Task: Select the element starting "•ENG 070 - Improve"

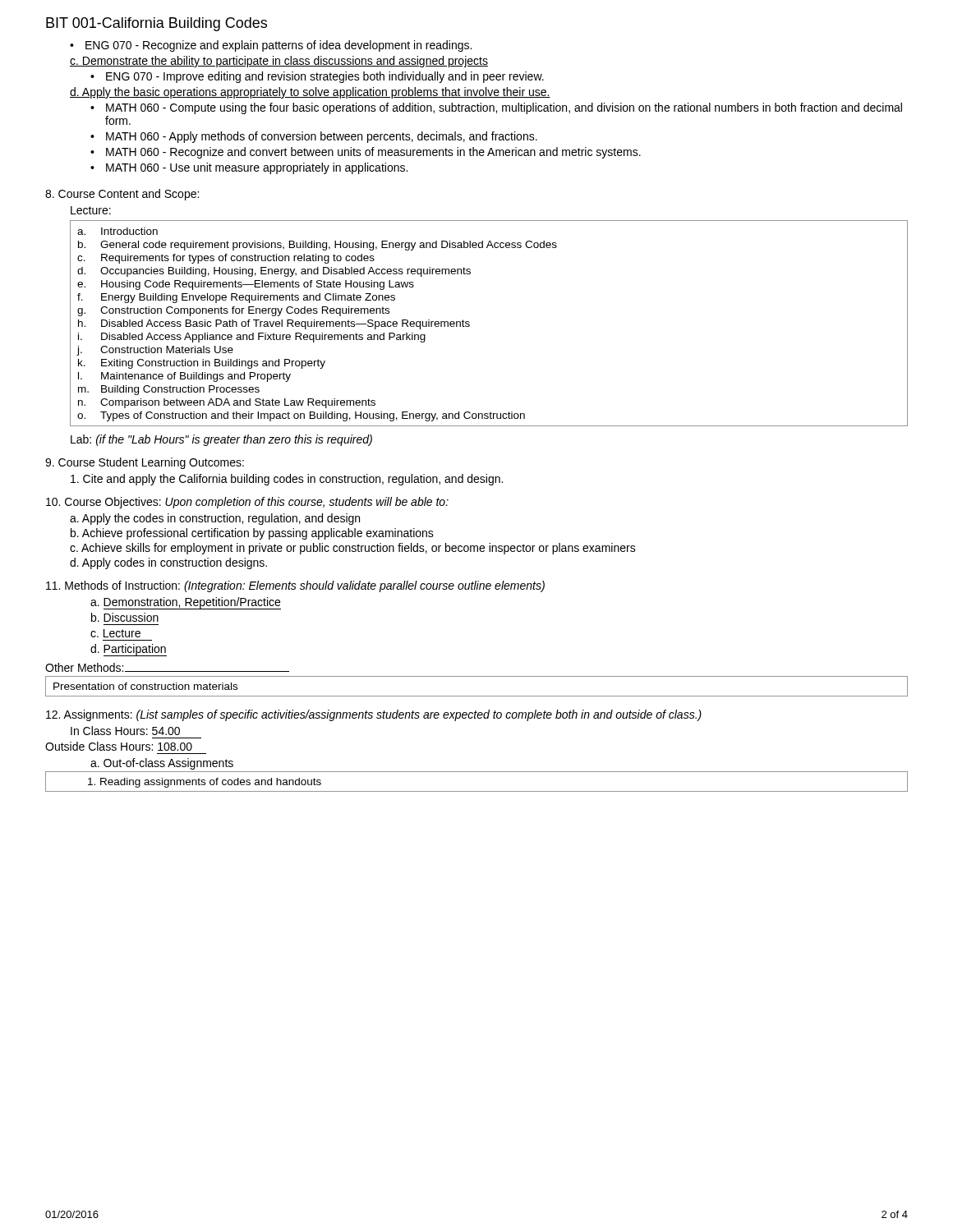Action: click(317, 76)
